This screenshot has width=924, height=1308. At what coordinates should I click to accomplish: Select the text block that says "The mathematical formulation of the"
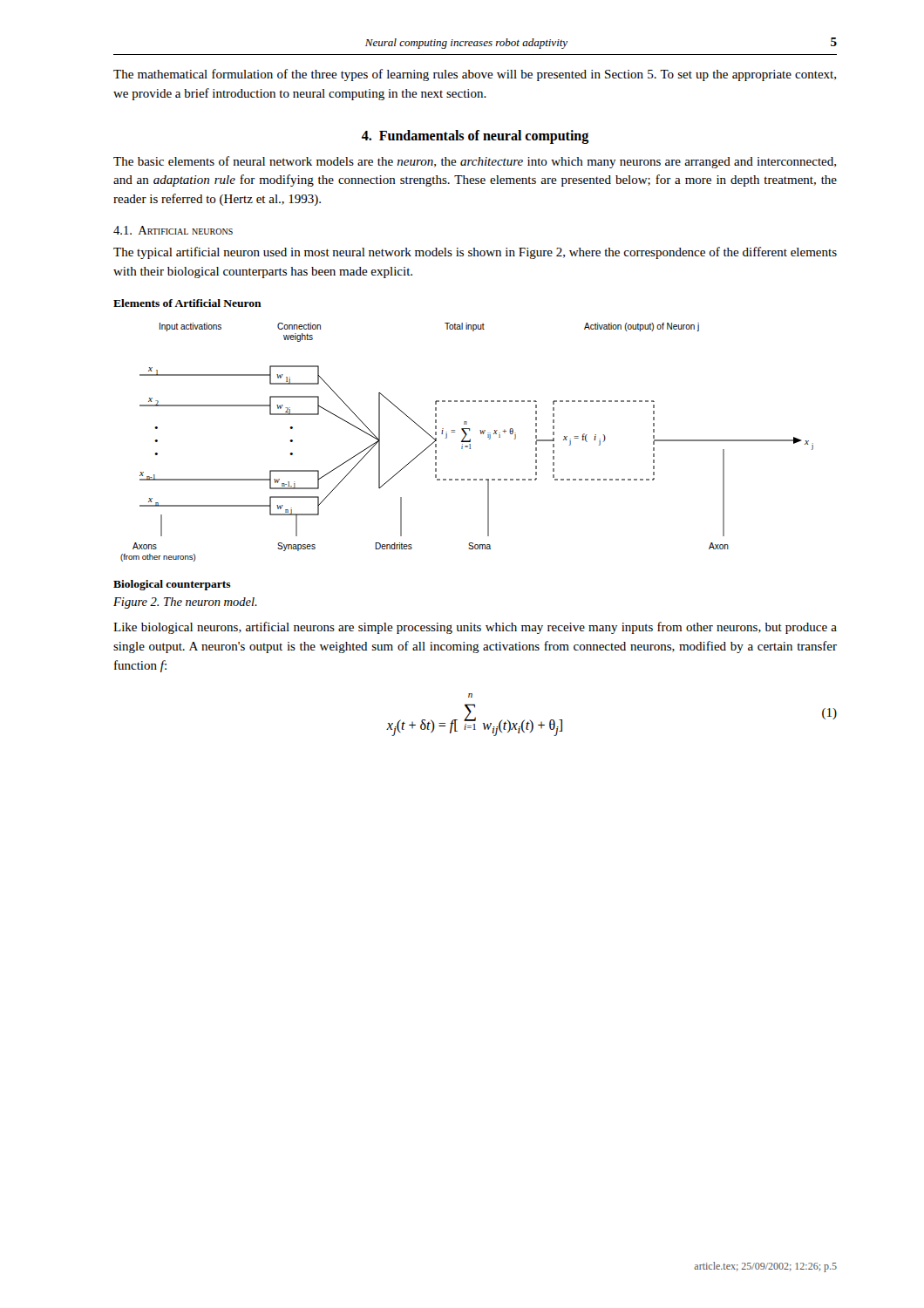point(475,84)
